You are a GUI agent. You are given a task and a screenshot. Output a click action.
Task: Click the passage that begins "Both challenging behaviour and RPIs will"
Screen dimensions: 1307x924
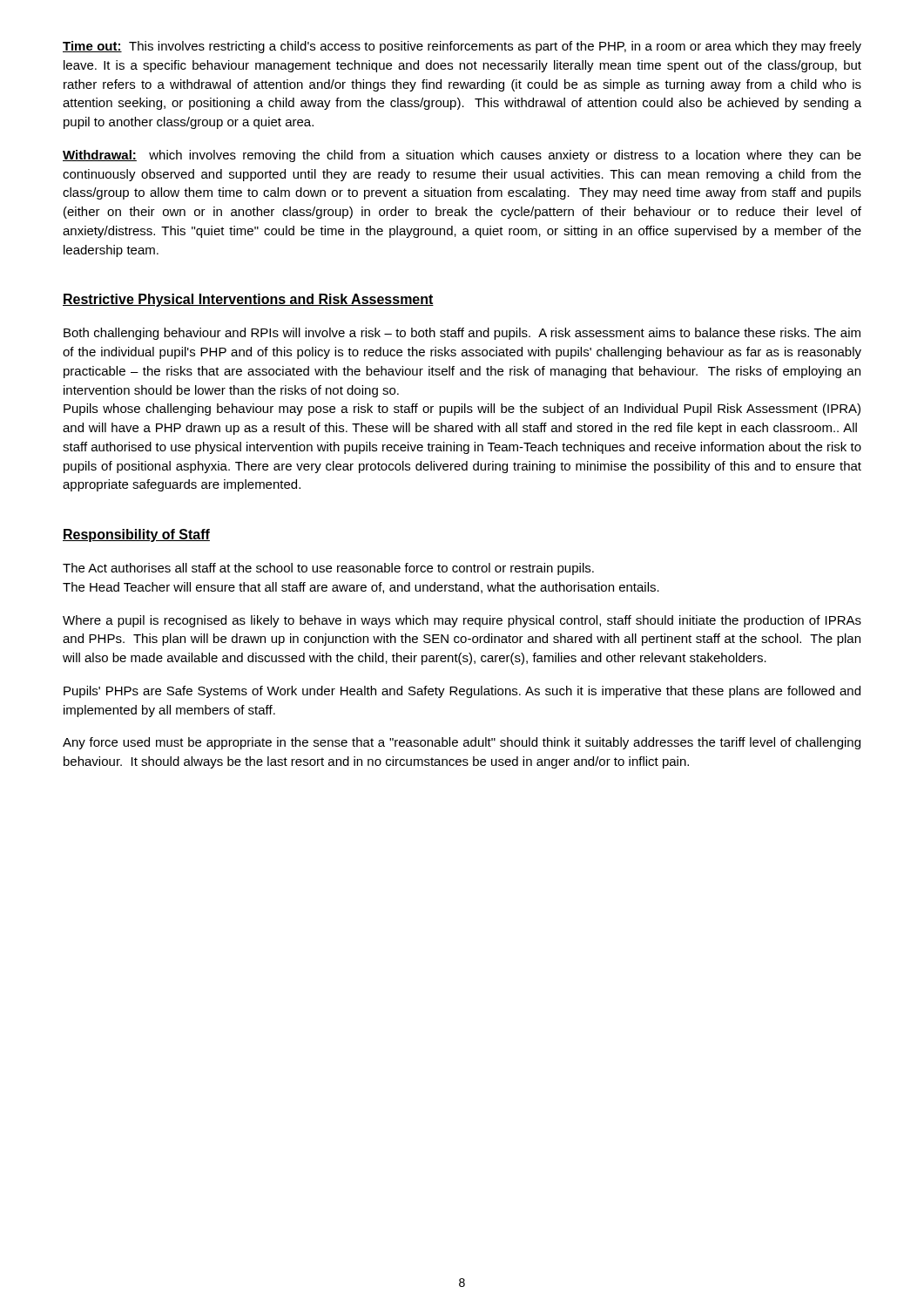tap(462, 409)
